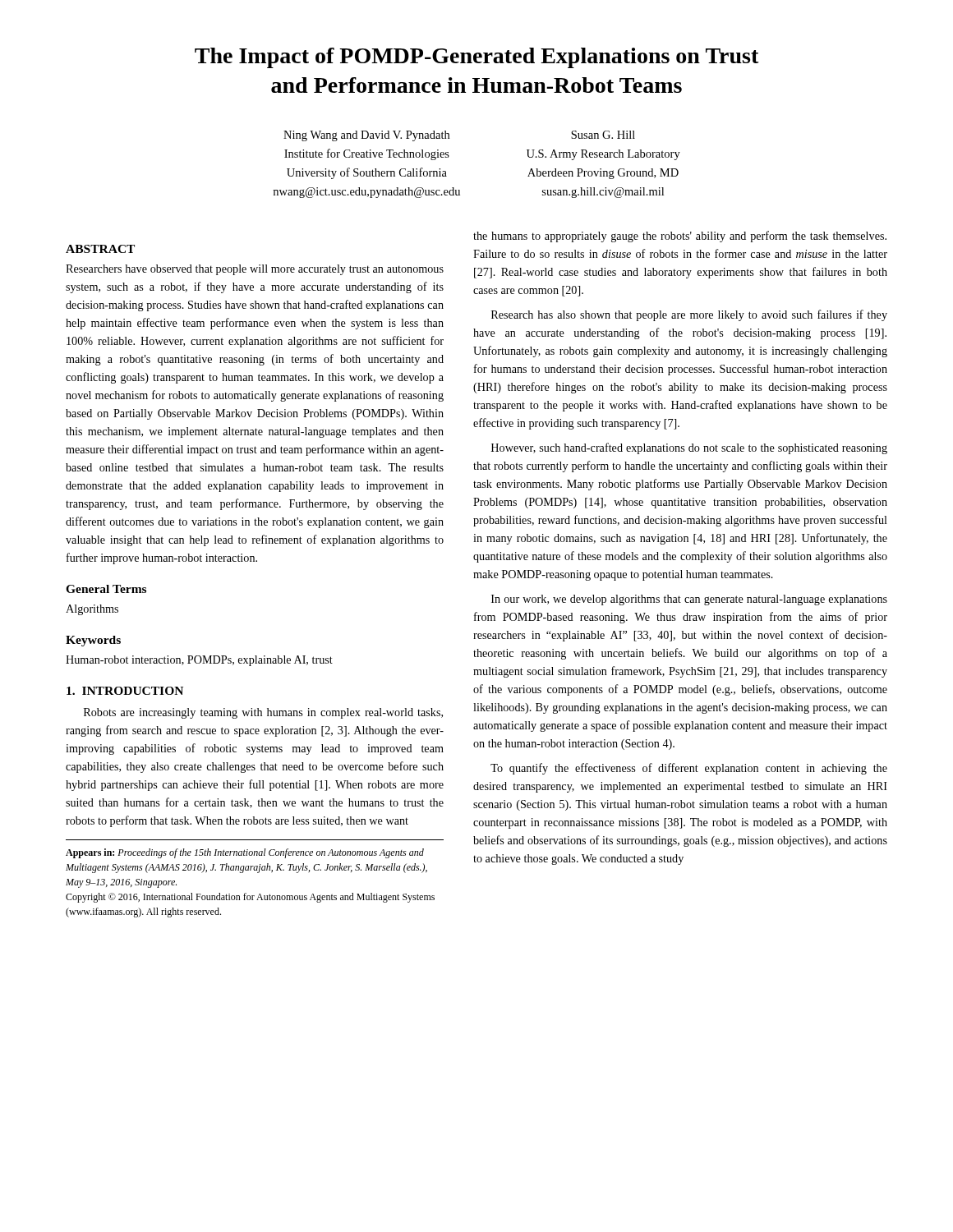The width and height of the screenshot is (953, 1232).
Task: Point to the text block starting "1. INTRODUCTION"
Action: pos(125,690)
